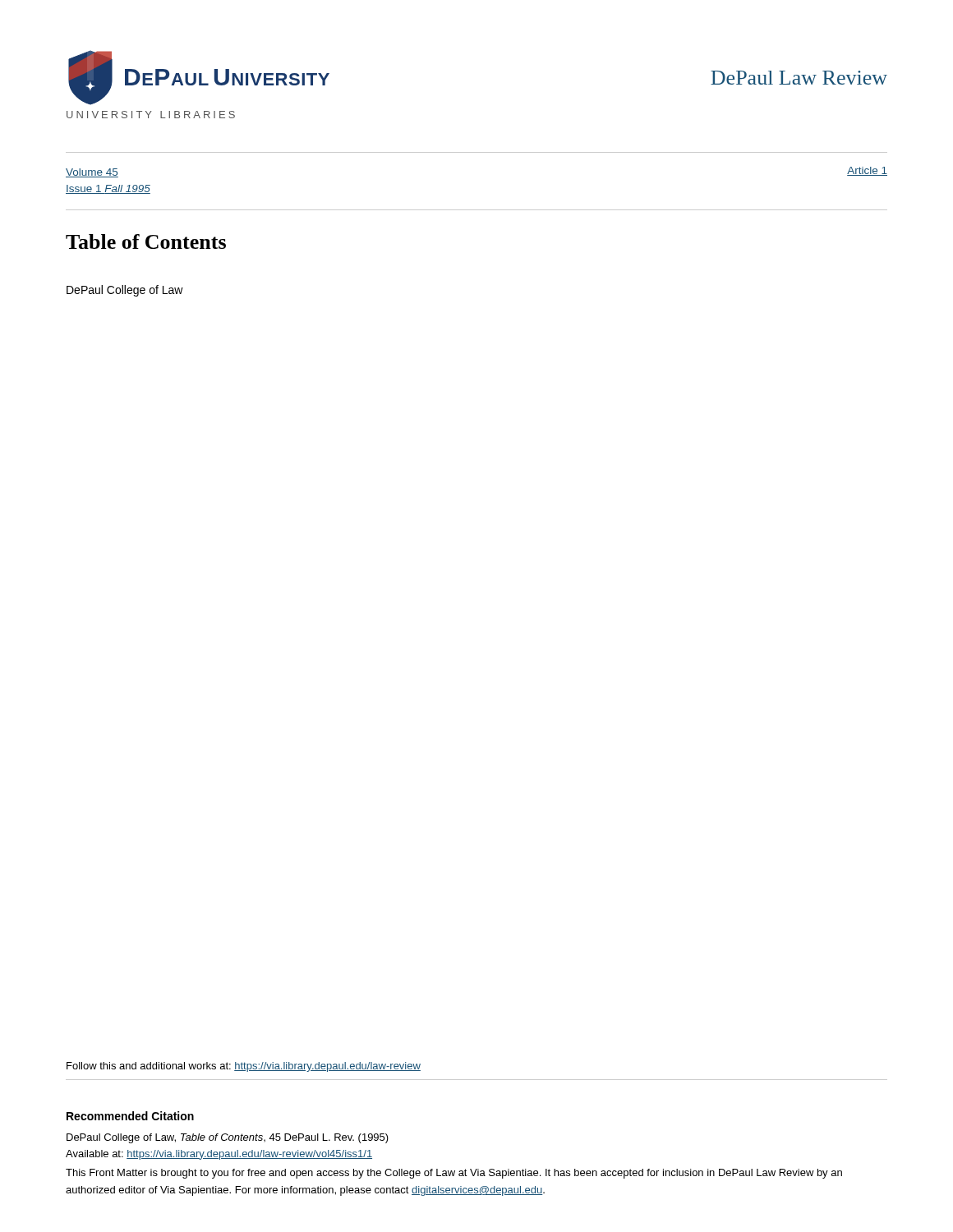Select the region starting "Volume 45 Issue 1 Fall 1995"
The width and height of the screenshot is (953, 1232).
pos(108,180)
